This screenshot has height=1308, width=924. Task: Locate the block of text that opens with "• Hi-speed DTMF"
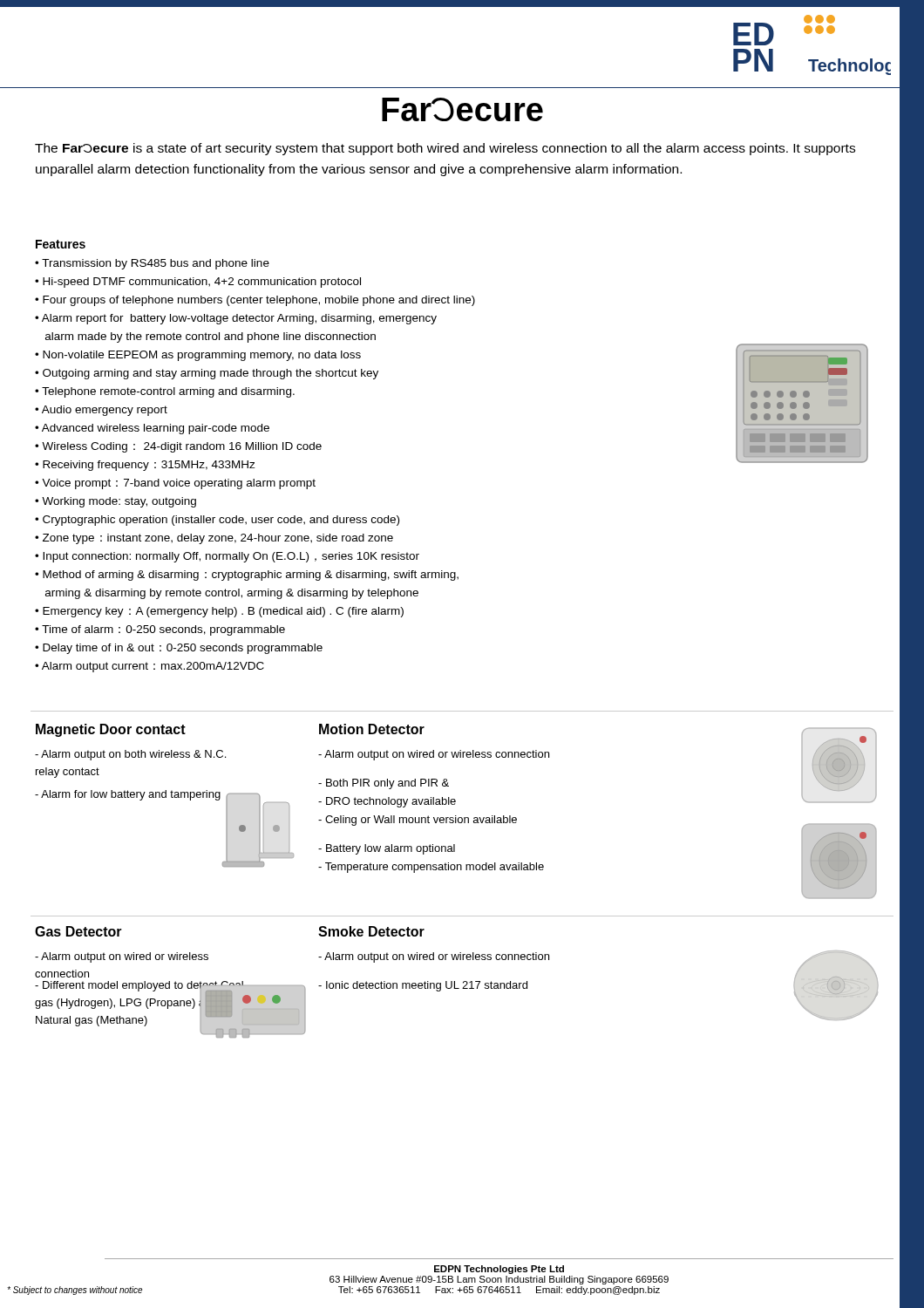[x=198, y=281]
